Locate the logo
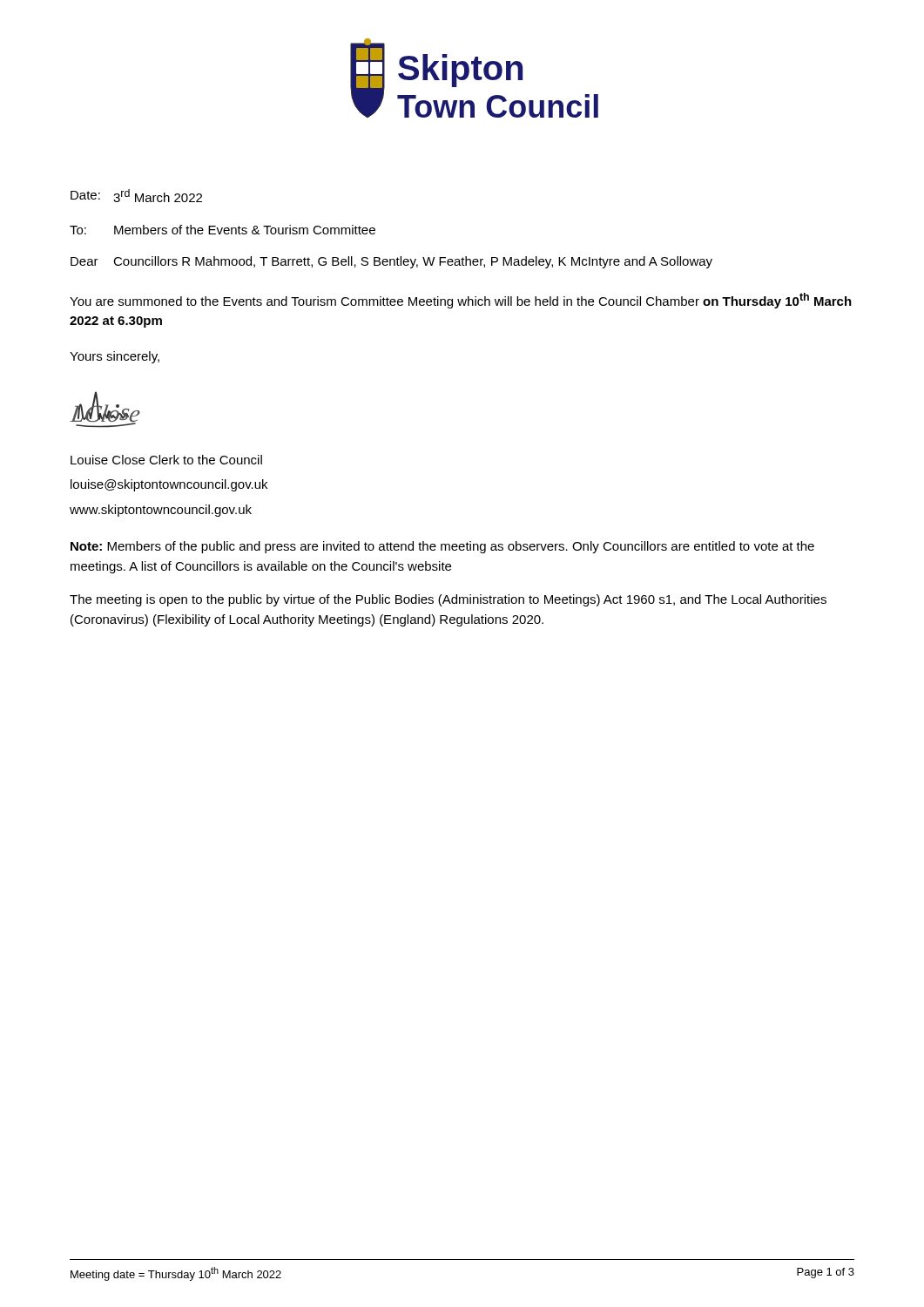This screenshot has height=1307, width=924. 462,80
